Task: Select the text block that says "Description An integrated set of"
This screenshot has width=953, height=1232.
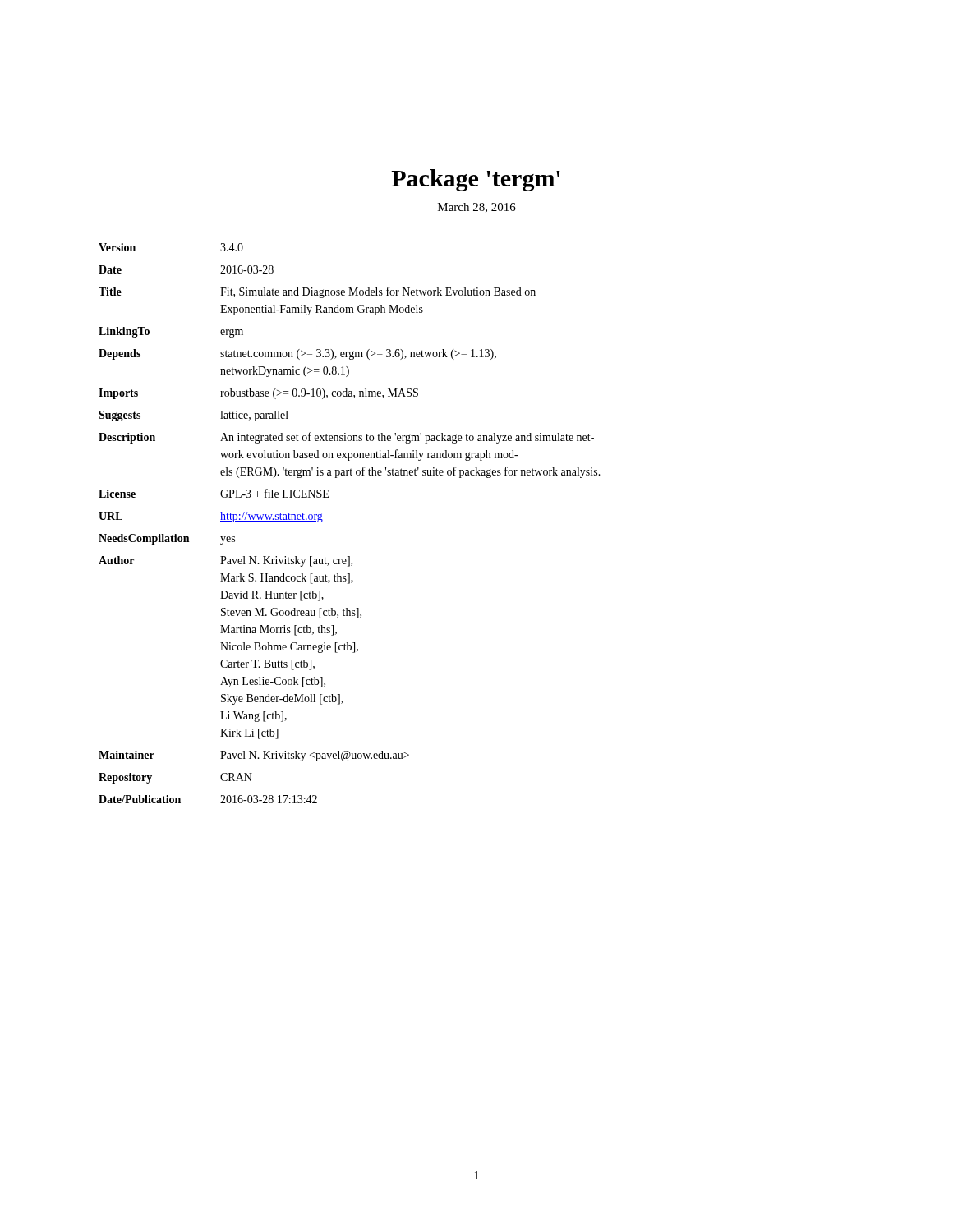Action: pos(350,455)
